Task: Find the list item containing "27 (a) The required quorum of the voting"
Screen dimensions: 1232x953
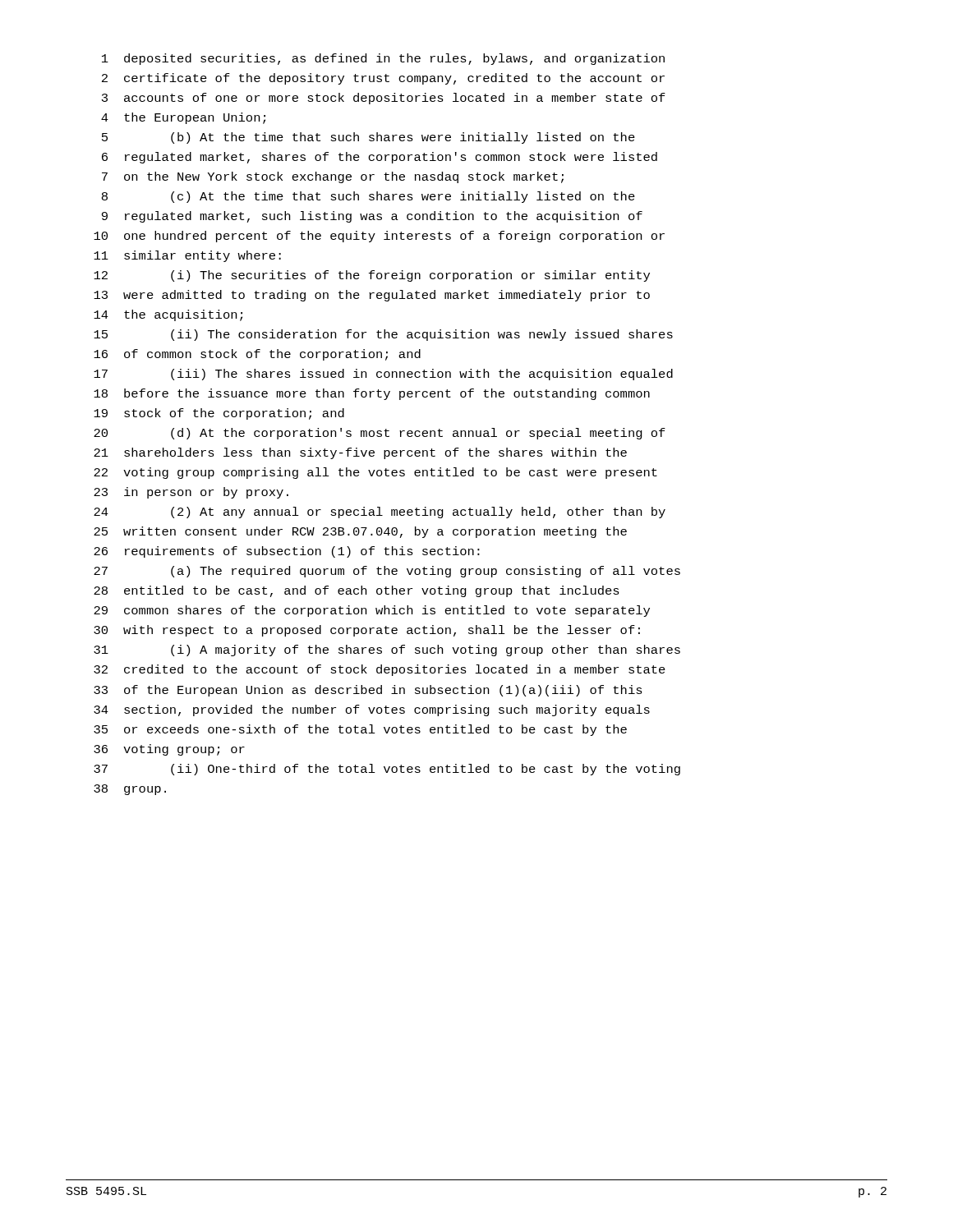Action: 476,572
